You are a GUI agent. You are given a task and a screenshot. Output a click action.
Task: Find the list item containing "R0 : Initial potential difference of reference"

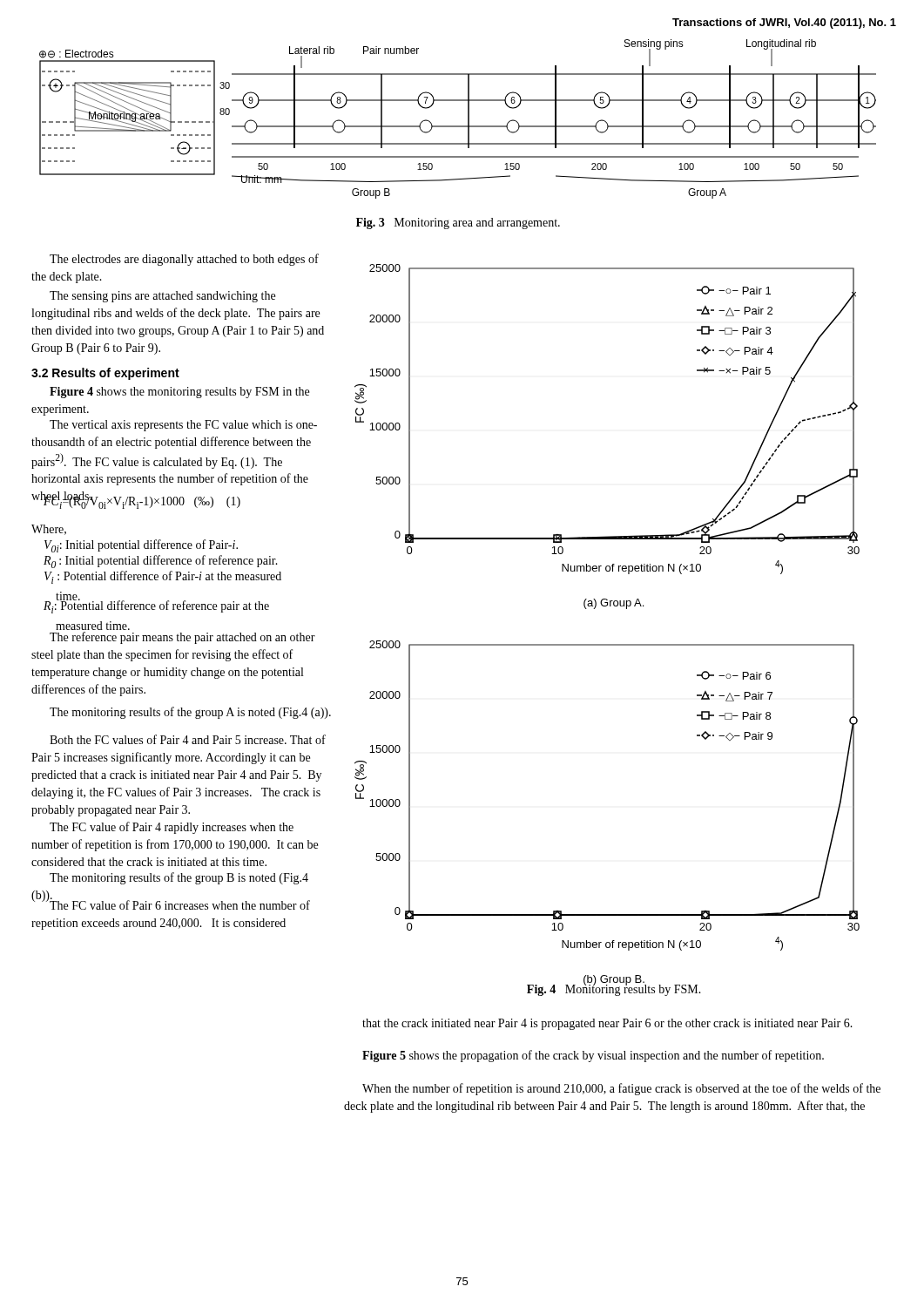click(161, 562)
